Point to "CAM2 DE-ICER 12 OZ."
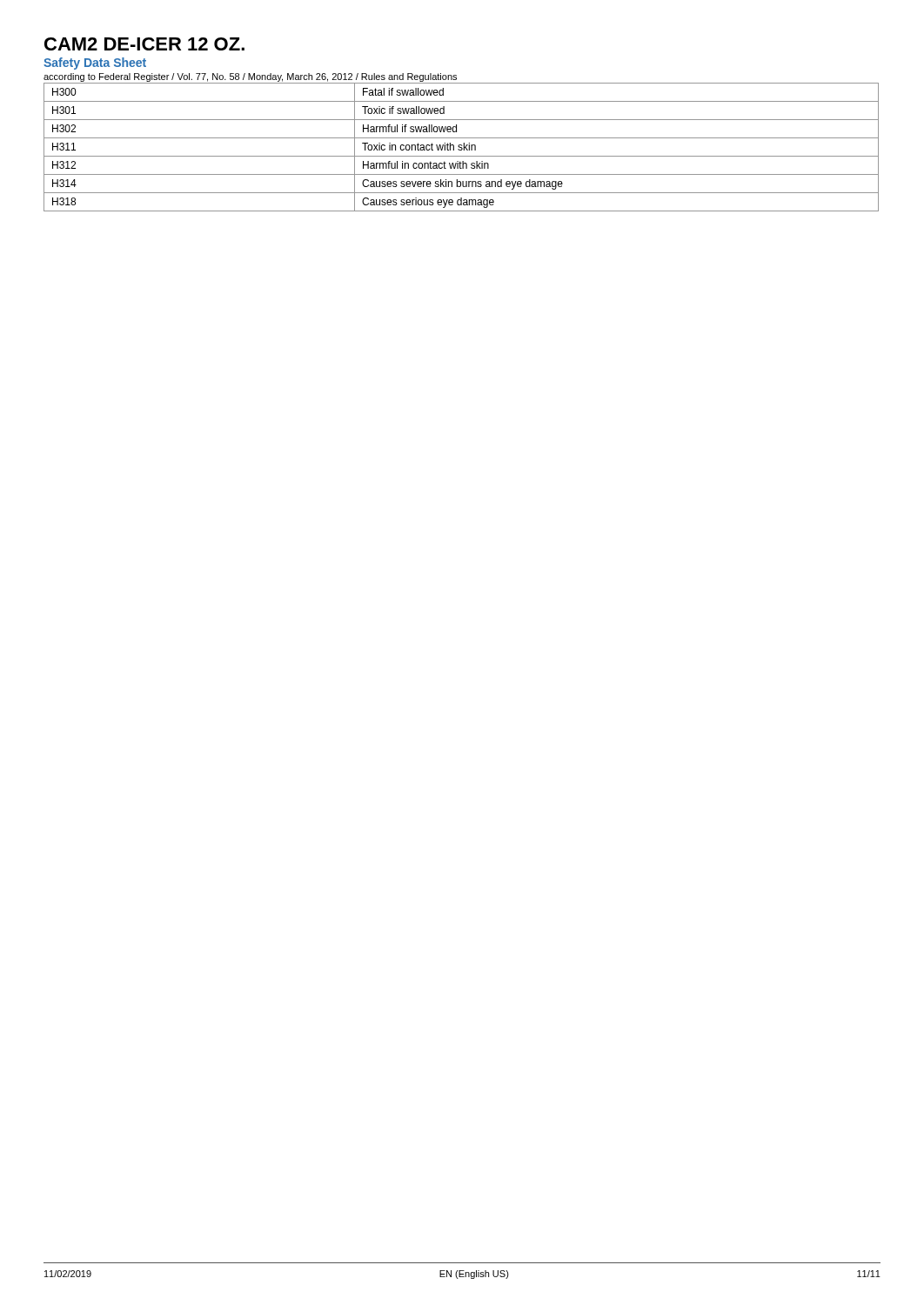Viewport: 924px width, 1305px height. 145,44
